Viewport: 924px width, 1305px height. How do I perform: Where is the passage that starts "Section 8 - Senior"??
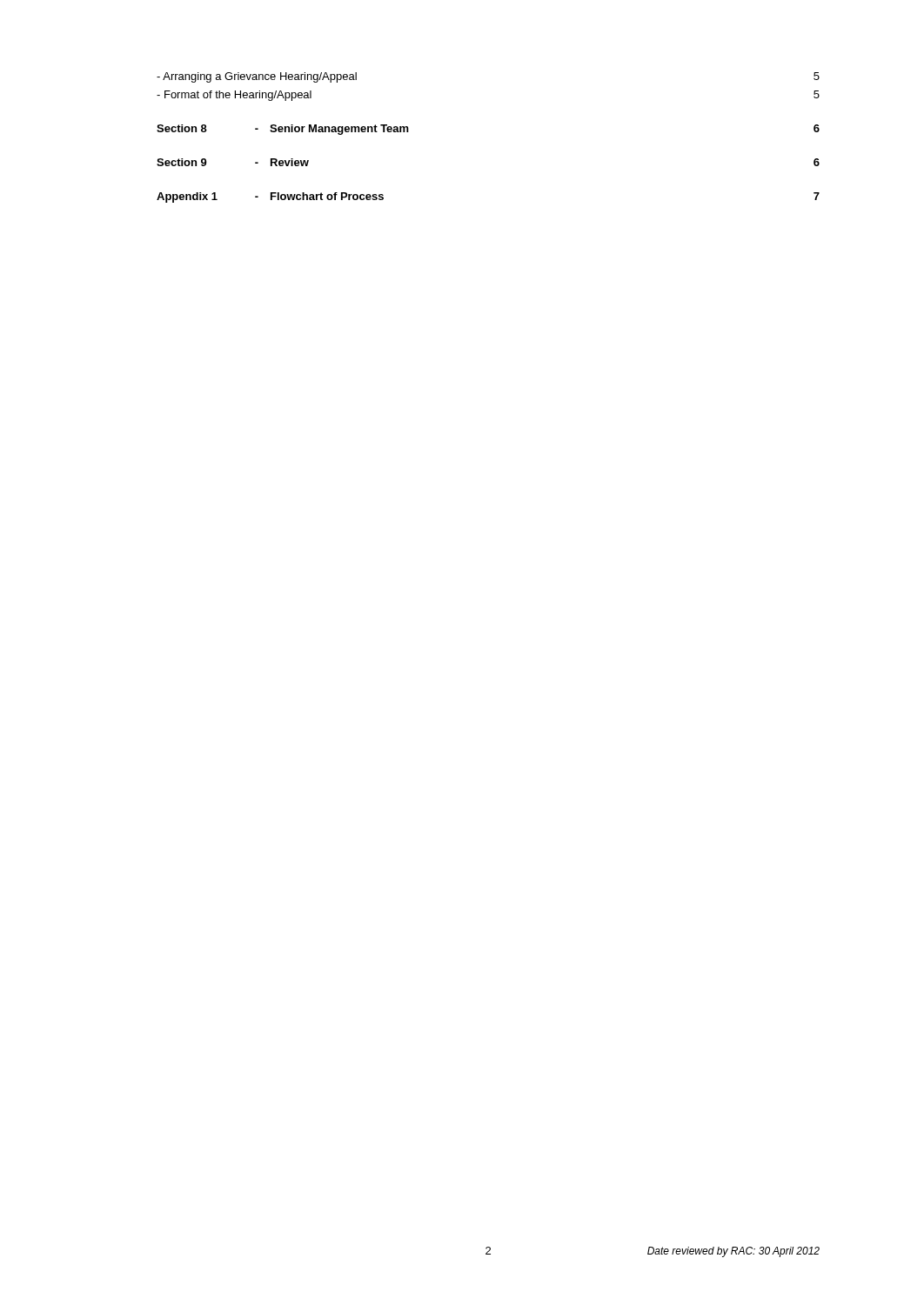click(186, 129)
